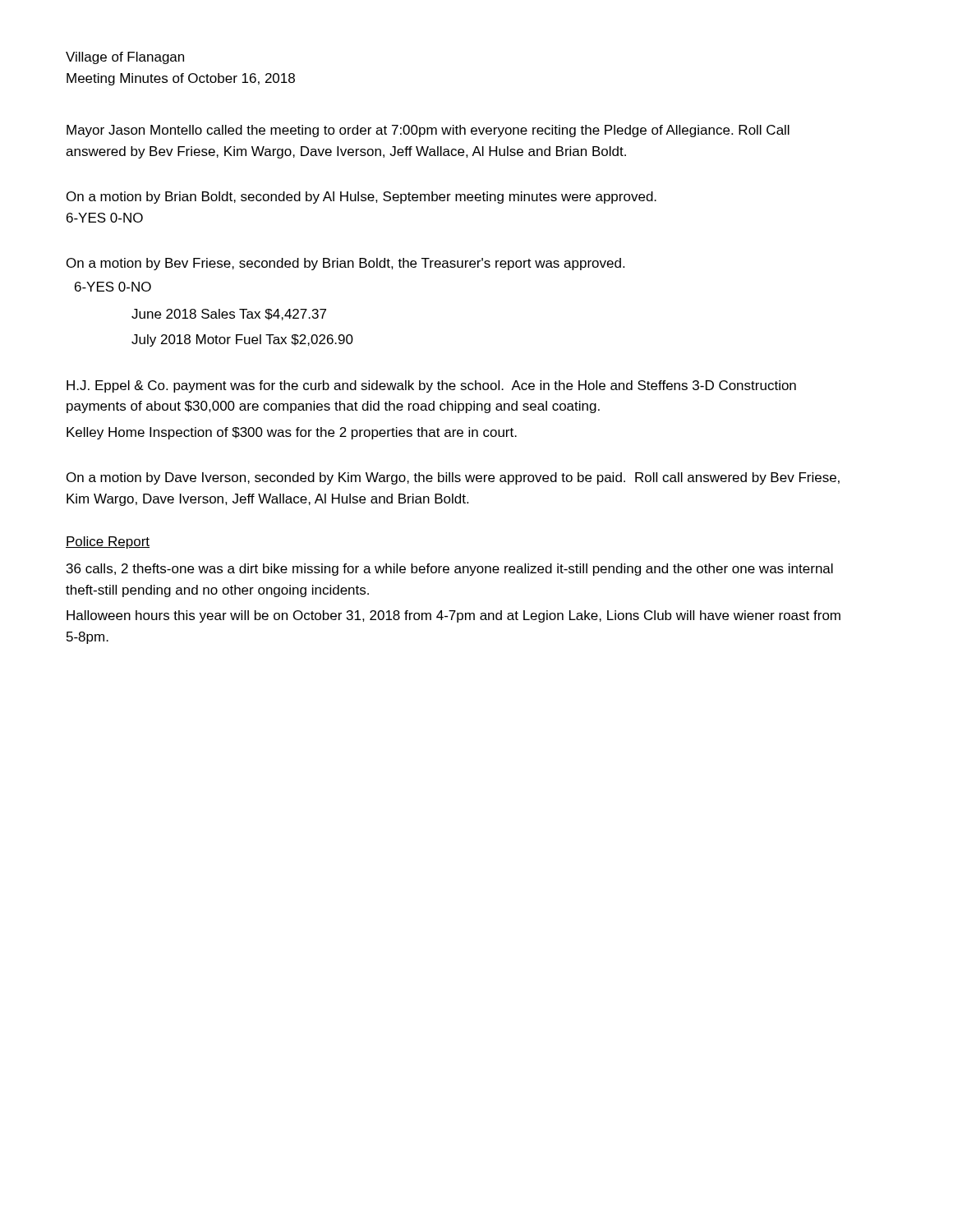This screenshot has width=953, height=1232.
Task: Find the region starting "Halloween hours this year will be on"
Action: tap(454, 626)
